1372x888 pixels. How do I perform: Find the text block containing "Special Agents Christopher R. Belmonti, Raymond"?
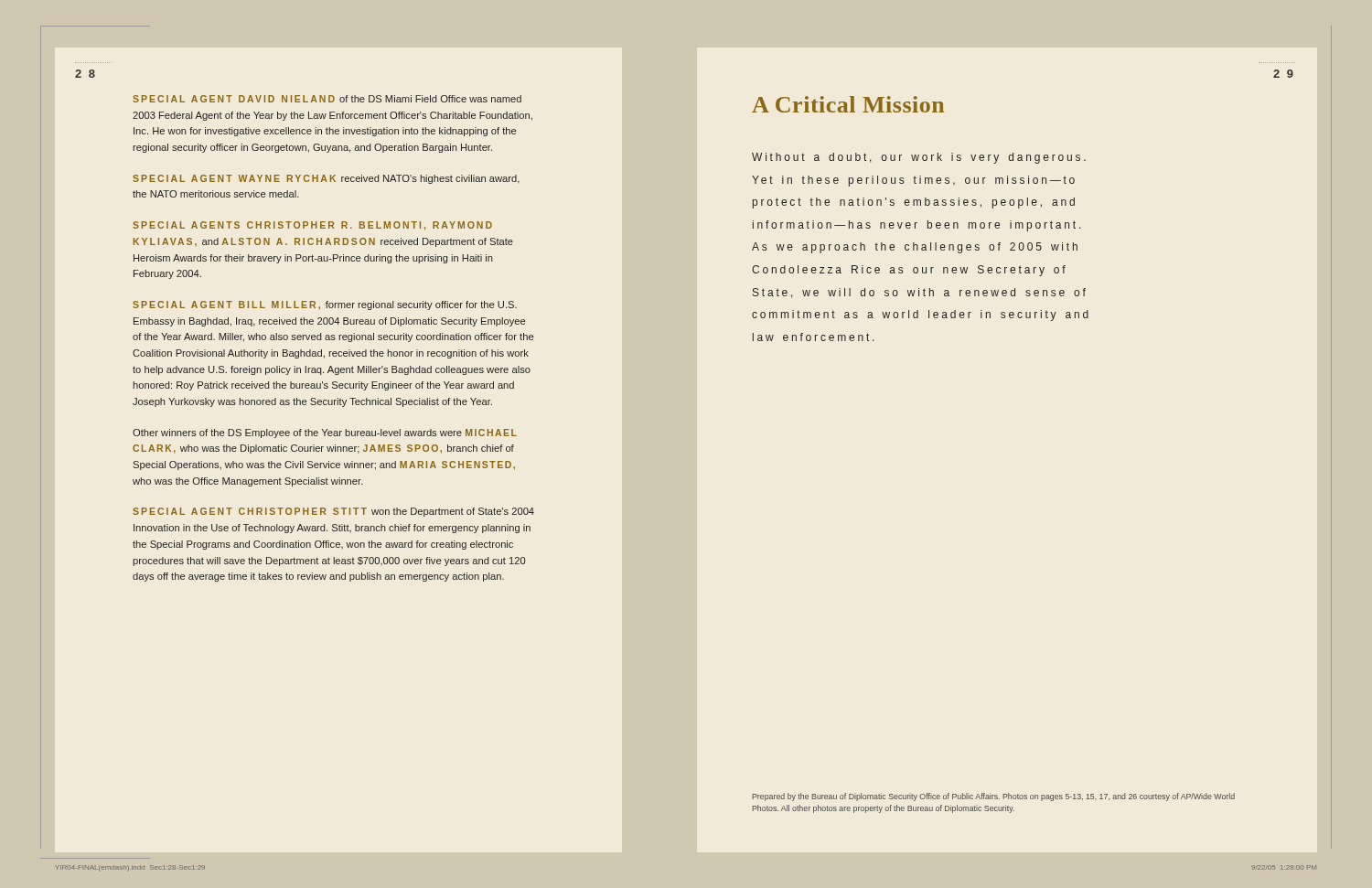click(x=323, y=249)
